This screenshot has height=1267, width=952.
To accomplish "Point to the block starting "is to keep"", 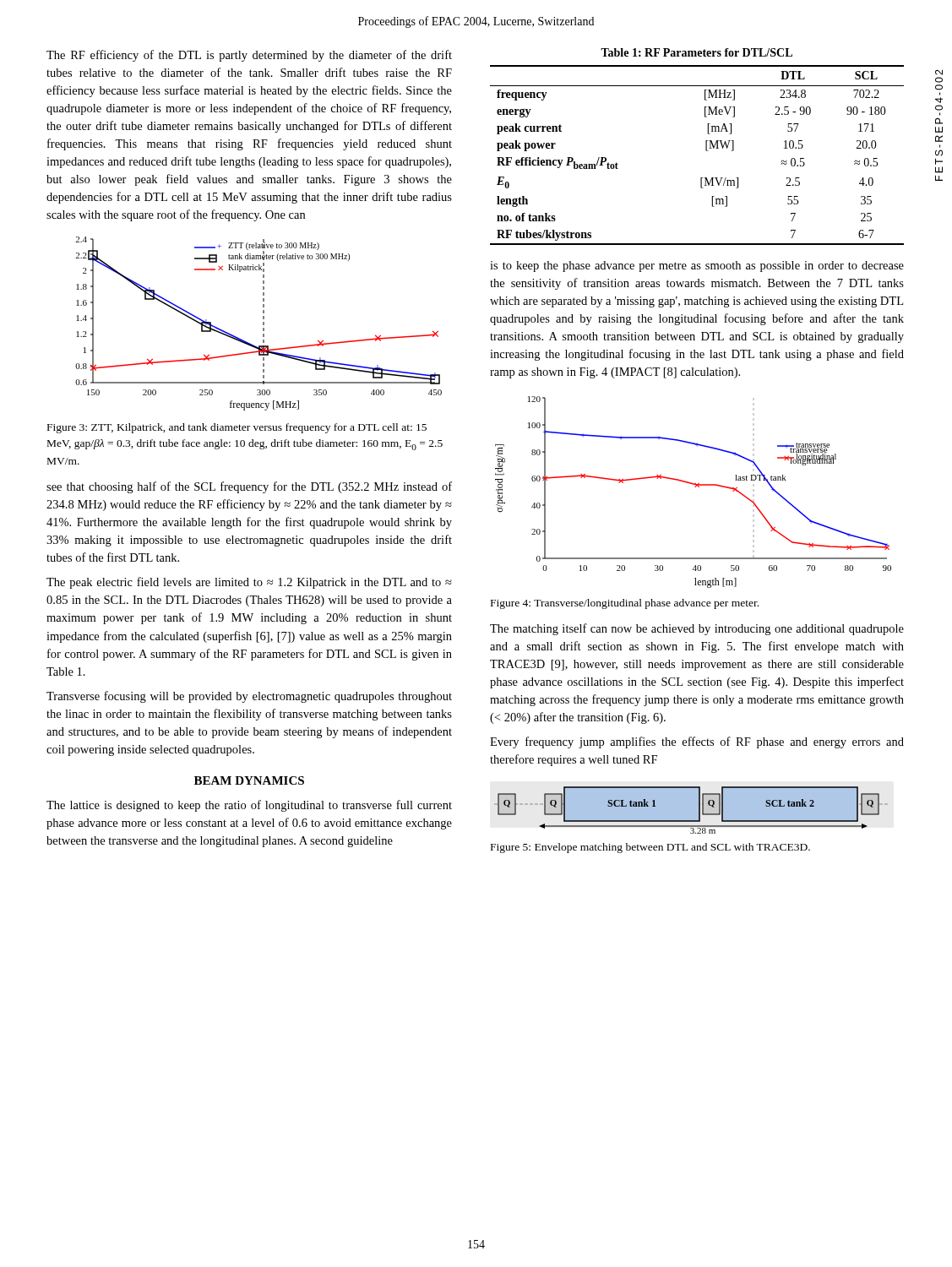I will 697,318.
